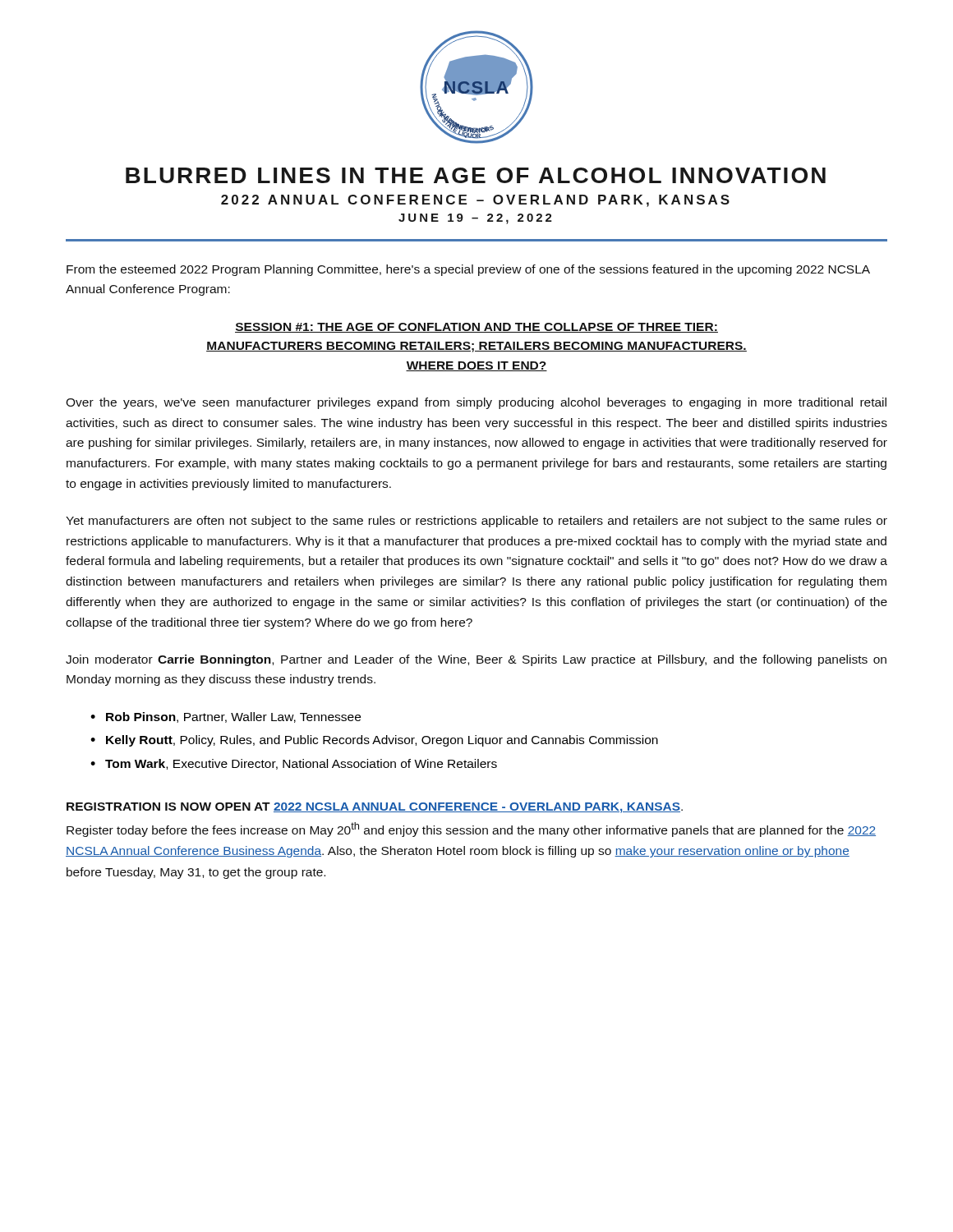
Task: Select the text starting "REGISTRATION IS NOW OPEN"
Action: tap(471, 839)
